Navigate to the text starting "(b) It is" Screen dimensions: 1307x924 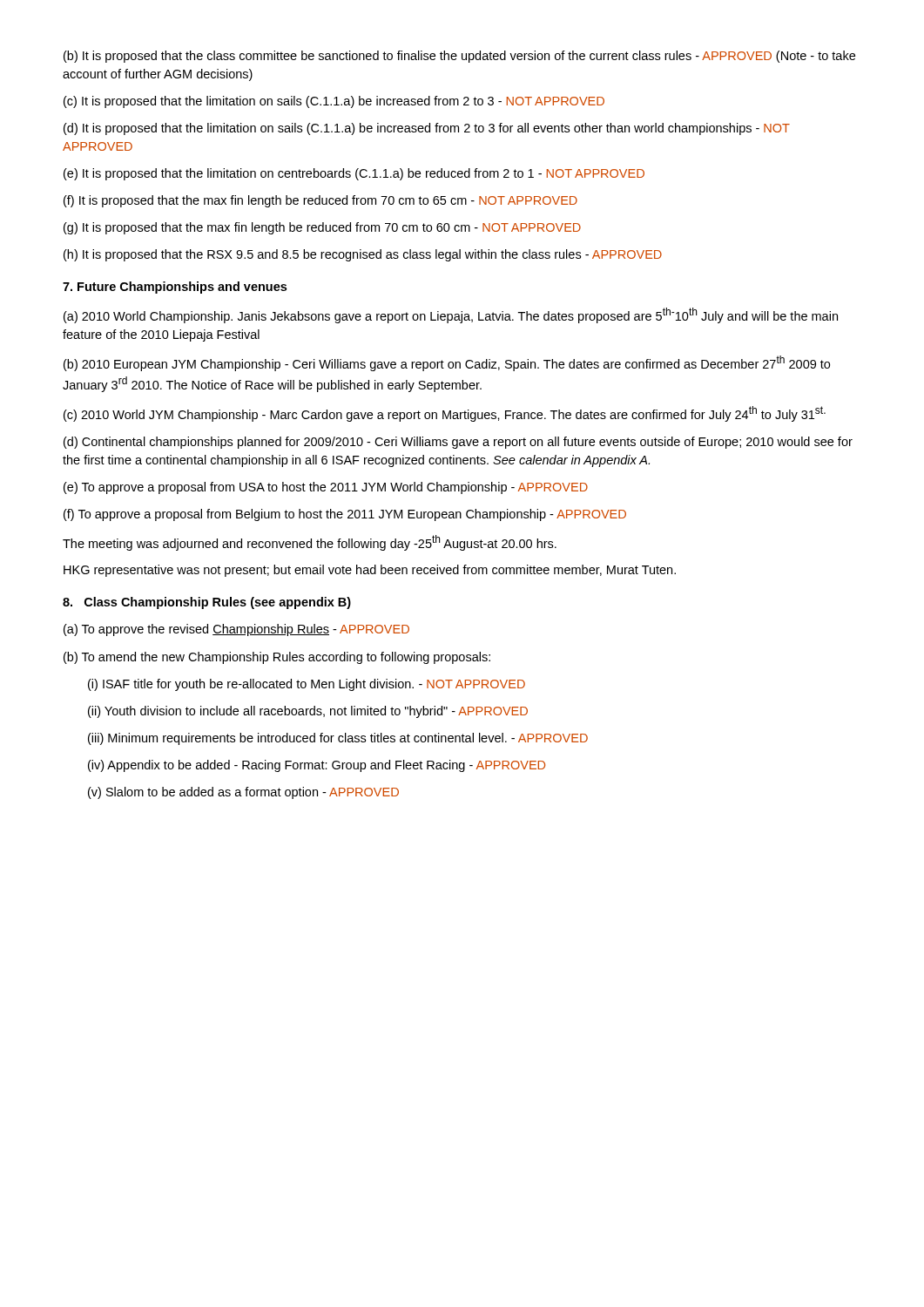(462, 65)
